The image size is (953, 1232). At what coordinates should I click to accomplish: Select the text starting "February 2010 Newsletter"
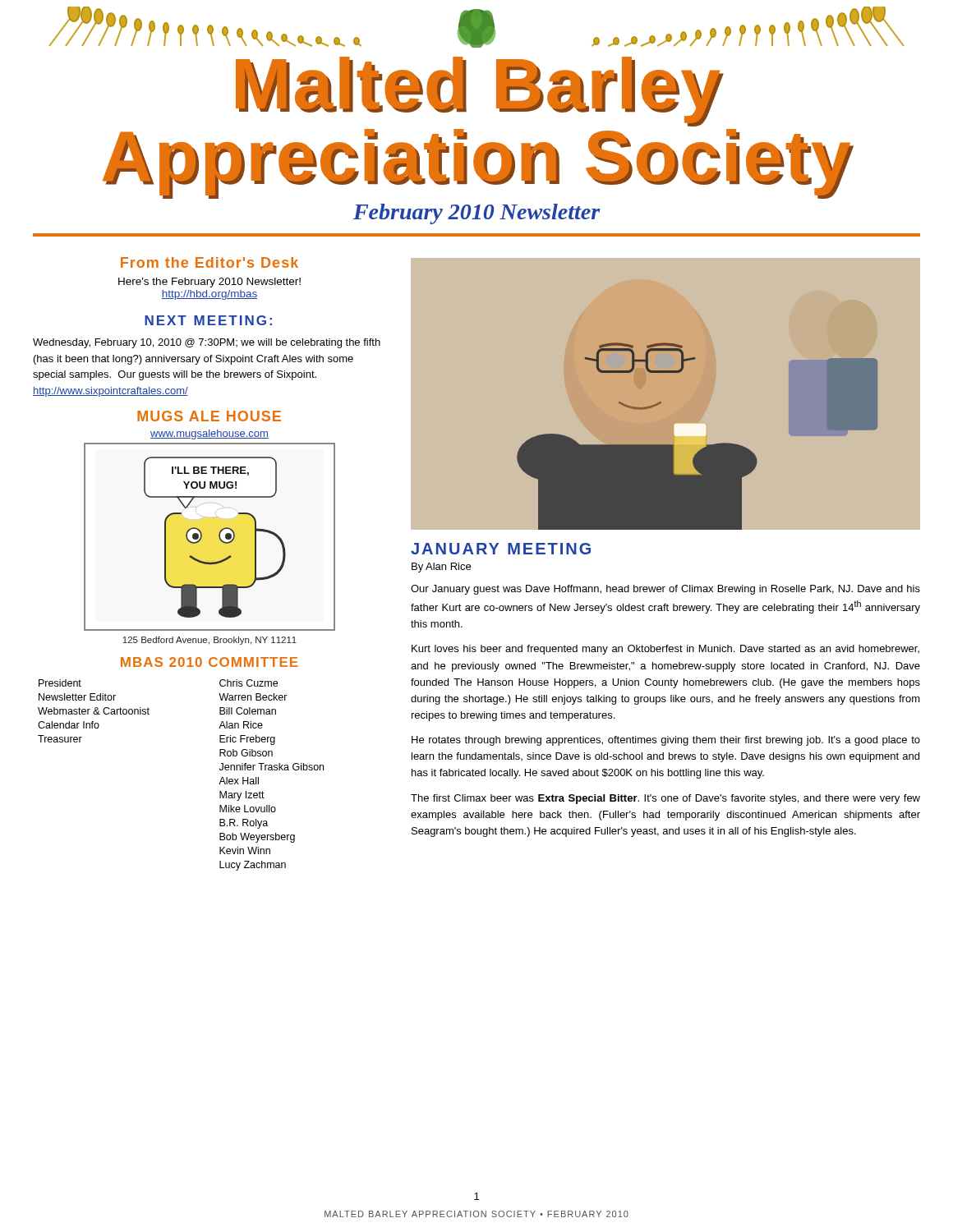tap(476, 211)
